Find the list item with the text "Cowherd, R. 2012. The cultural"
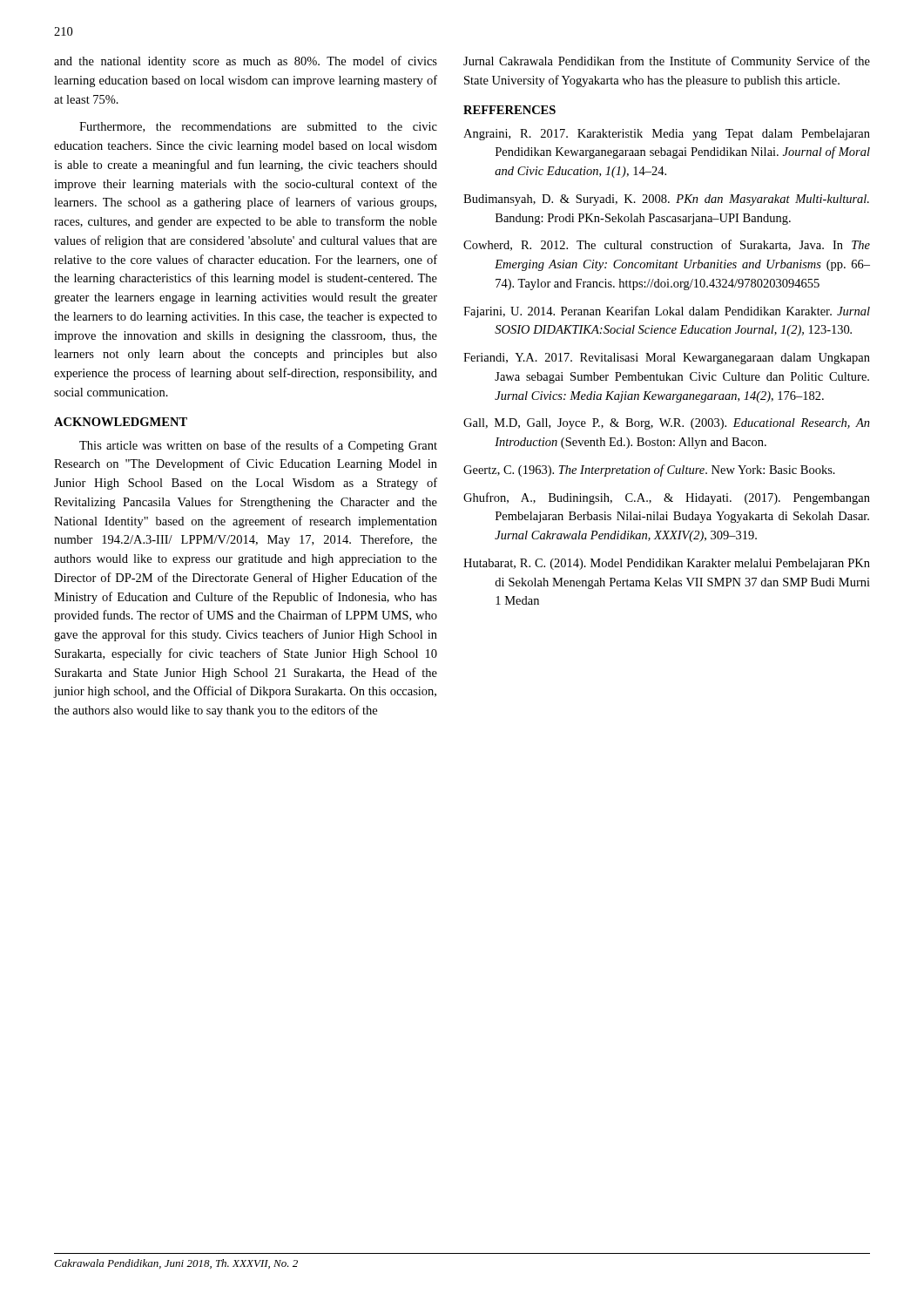 click(667, 264)
